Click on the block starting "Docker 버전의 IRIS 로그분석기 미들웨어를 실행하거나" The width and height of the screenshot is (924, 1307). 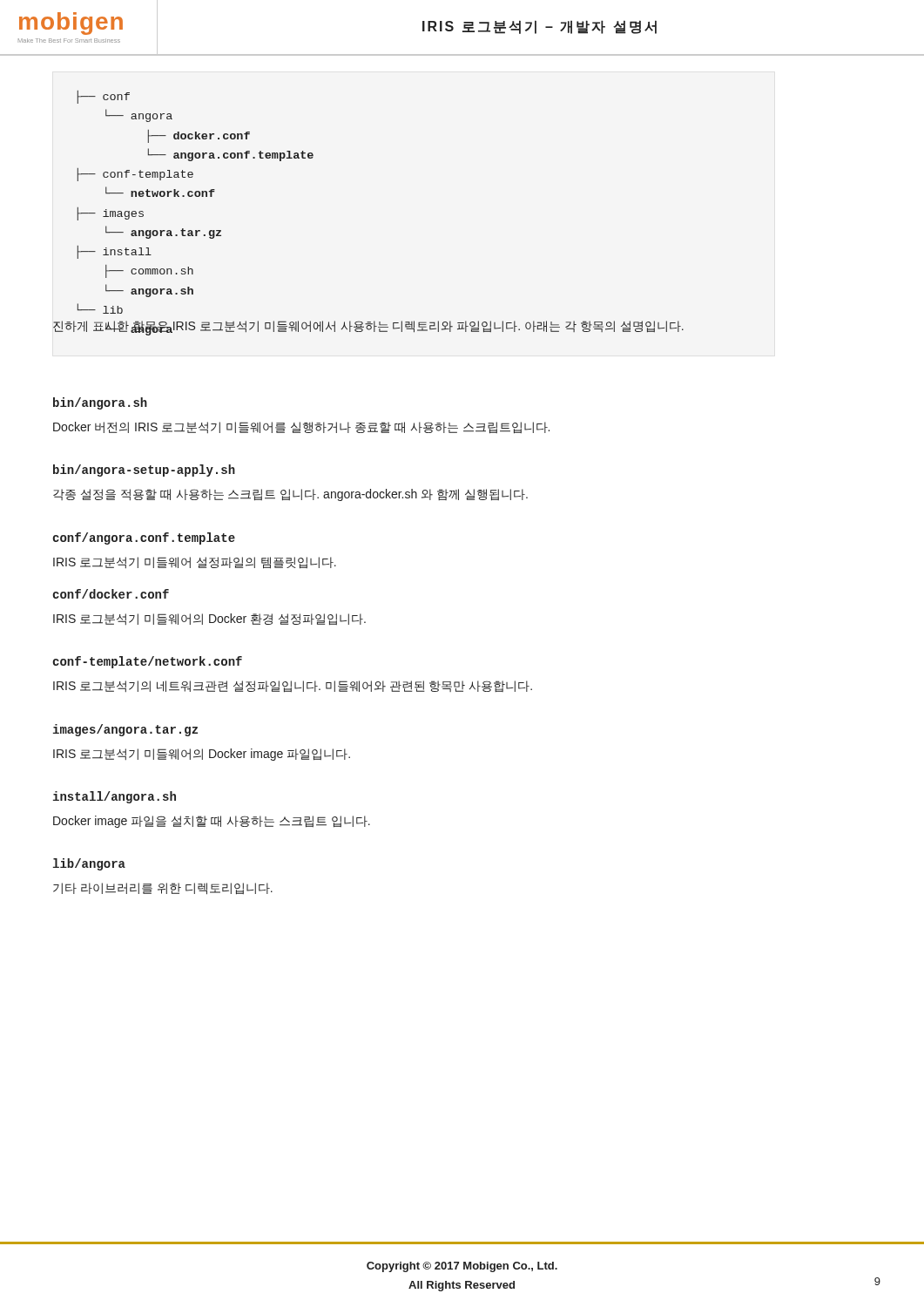pyautogui.click(x=302, y=427)
